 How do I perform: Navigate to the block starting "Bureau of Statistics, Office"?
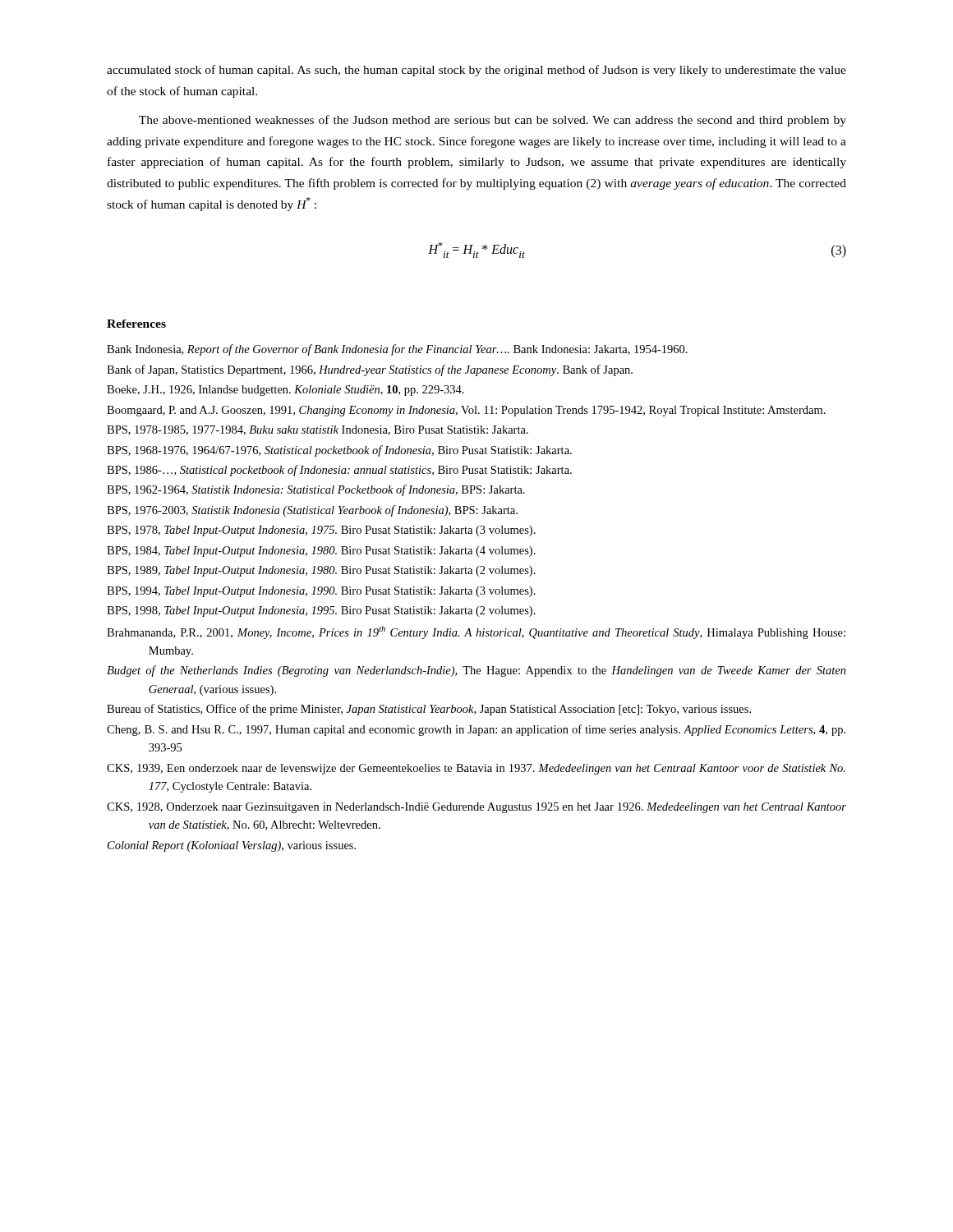[429, 709]
